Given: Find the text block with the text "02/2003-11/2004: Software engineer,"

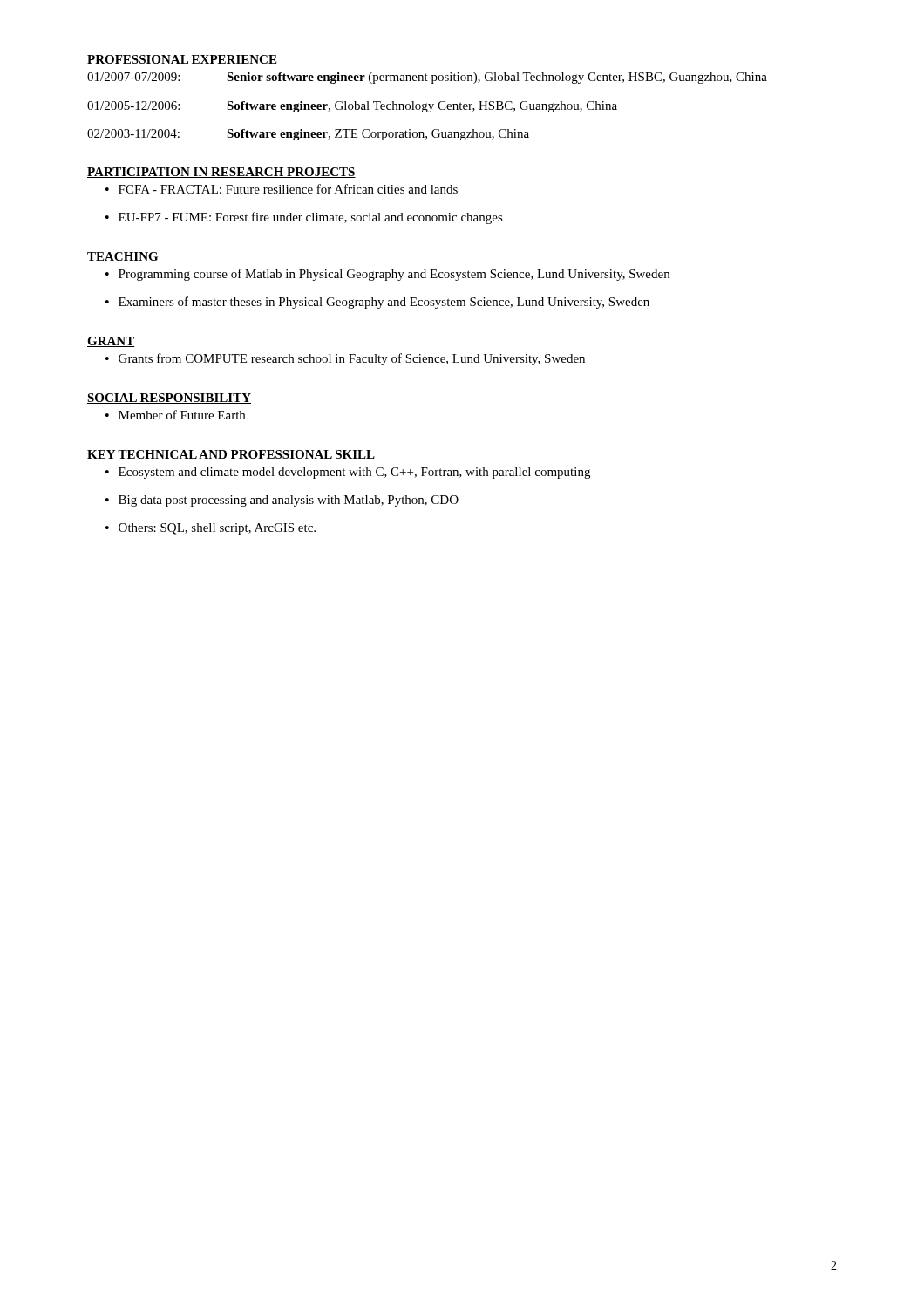Looking at the screenshot, I should (x=462, y=134).
